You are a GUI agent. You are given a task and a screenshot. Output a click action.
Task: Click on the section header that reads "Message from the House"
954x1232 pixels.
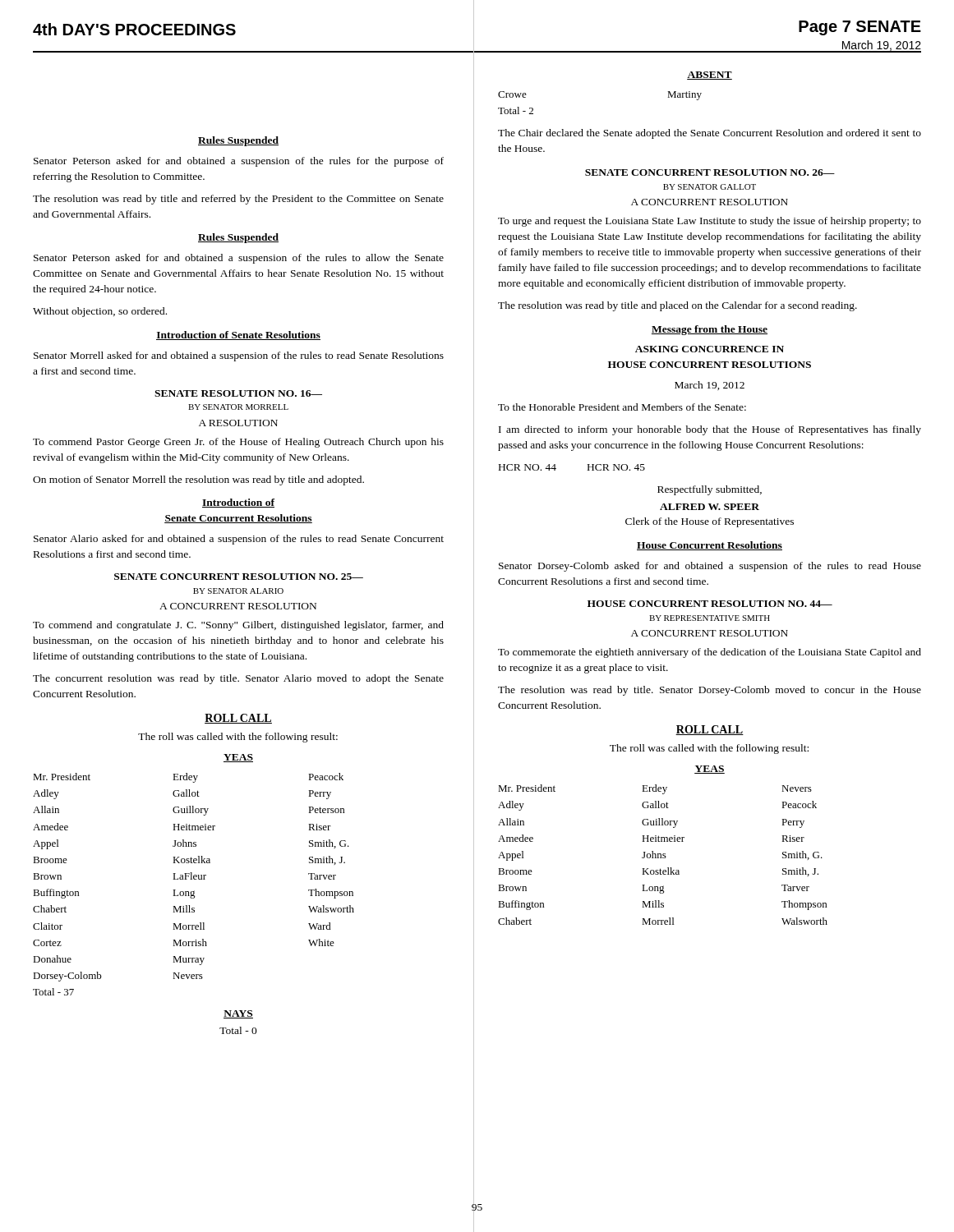pyautogui.click(x=710, y=329)
